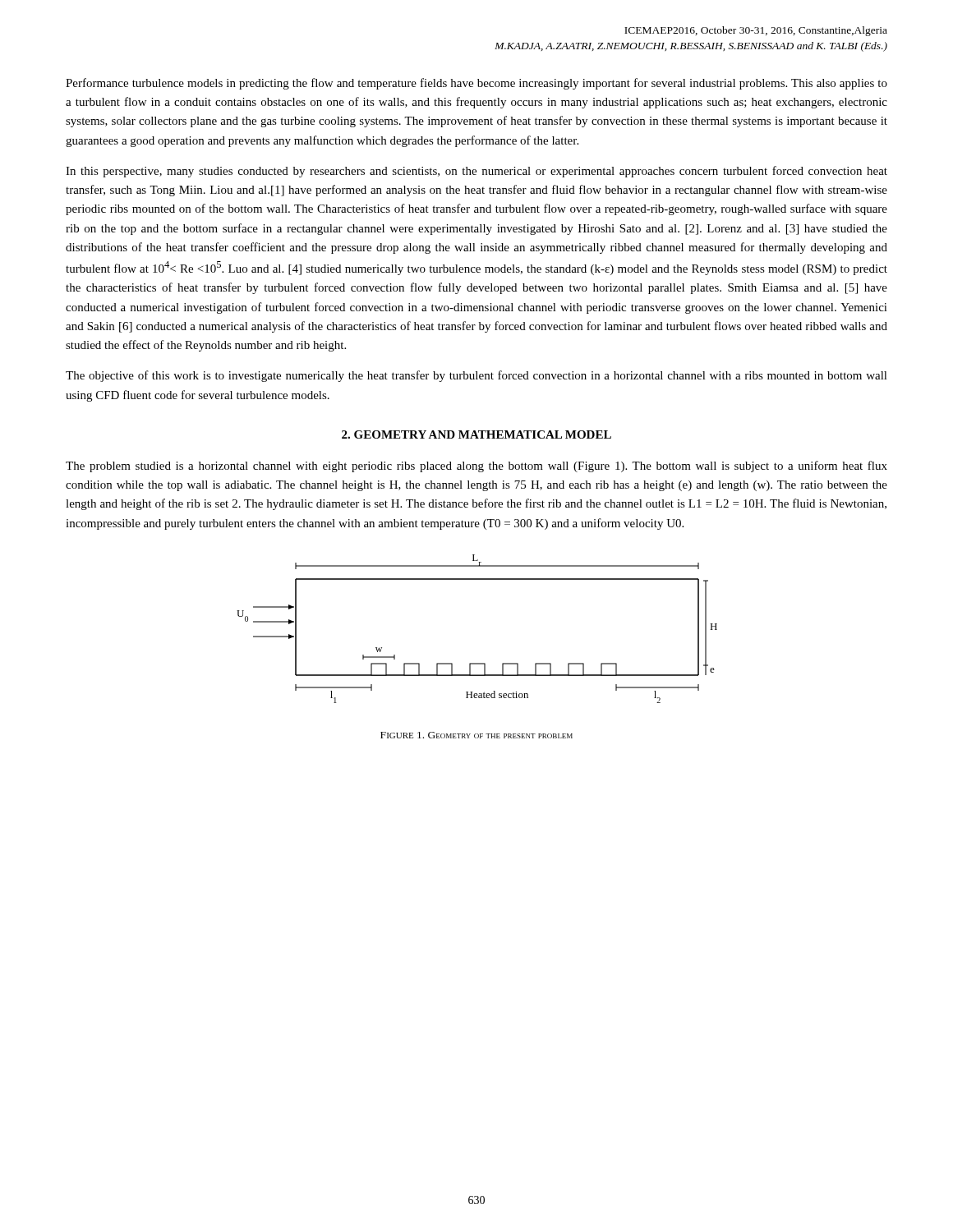
Task: Find the element starting "FIGURE 1. Geometry of the present problem"
Action: [476, 735]
